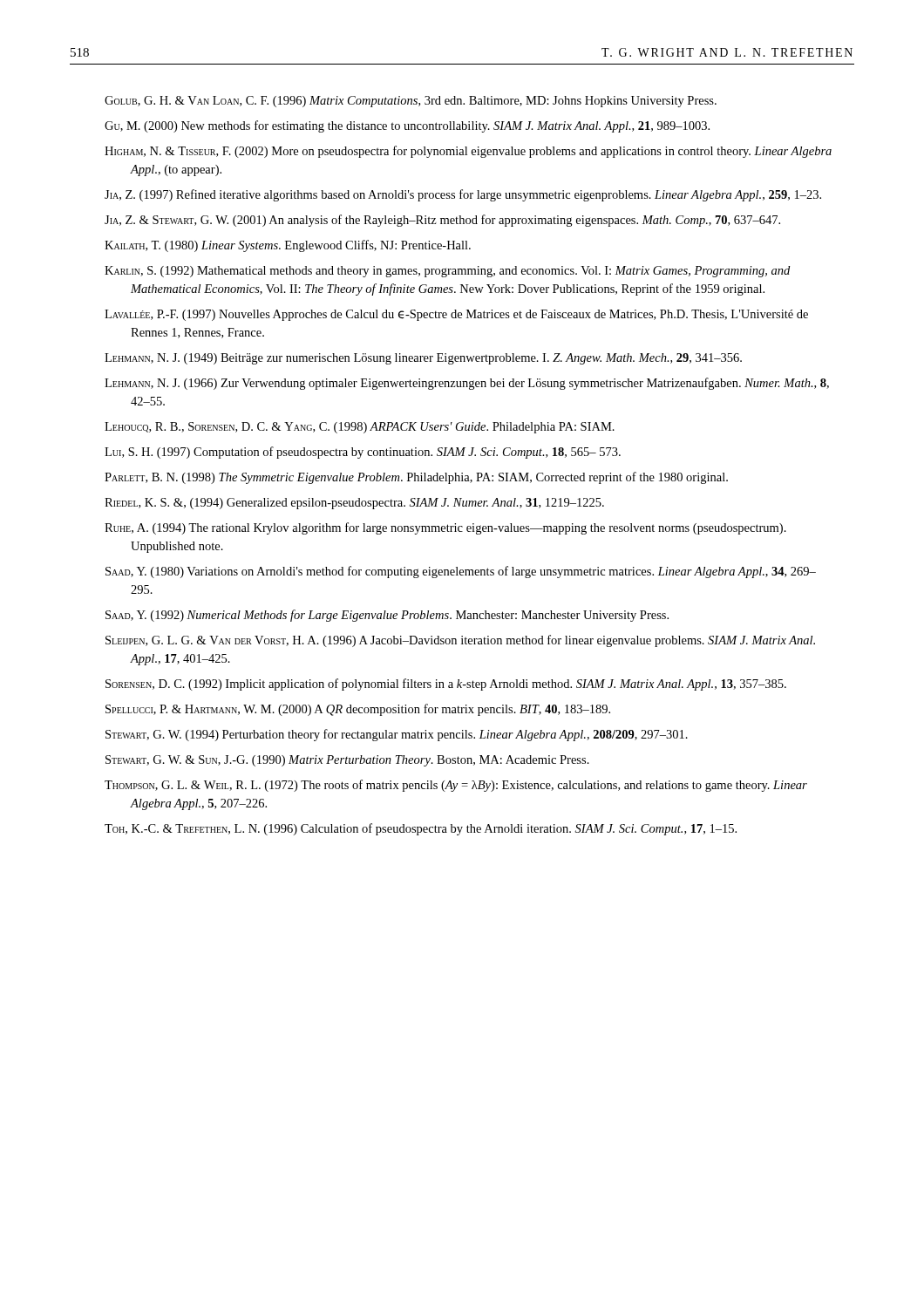The image size is (924, 1308).
Task: Locate the block starting "Lavallée, P.-F. (1997) Nouvelles Approches"
Action: [457, 323]
